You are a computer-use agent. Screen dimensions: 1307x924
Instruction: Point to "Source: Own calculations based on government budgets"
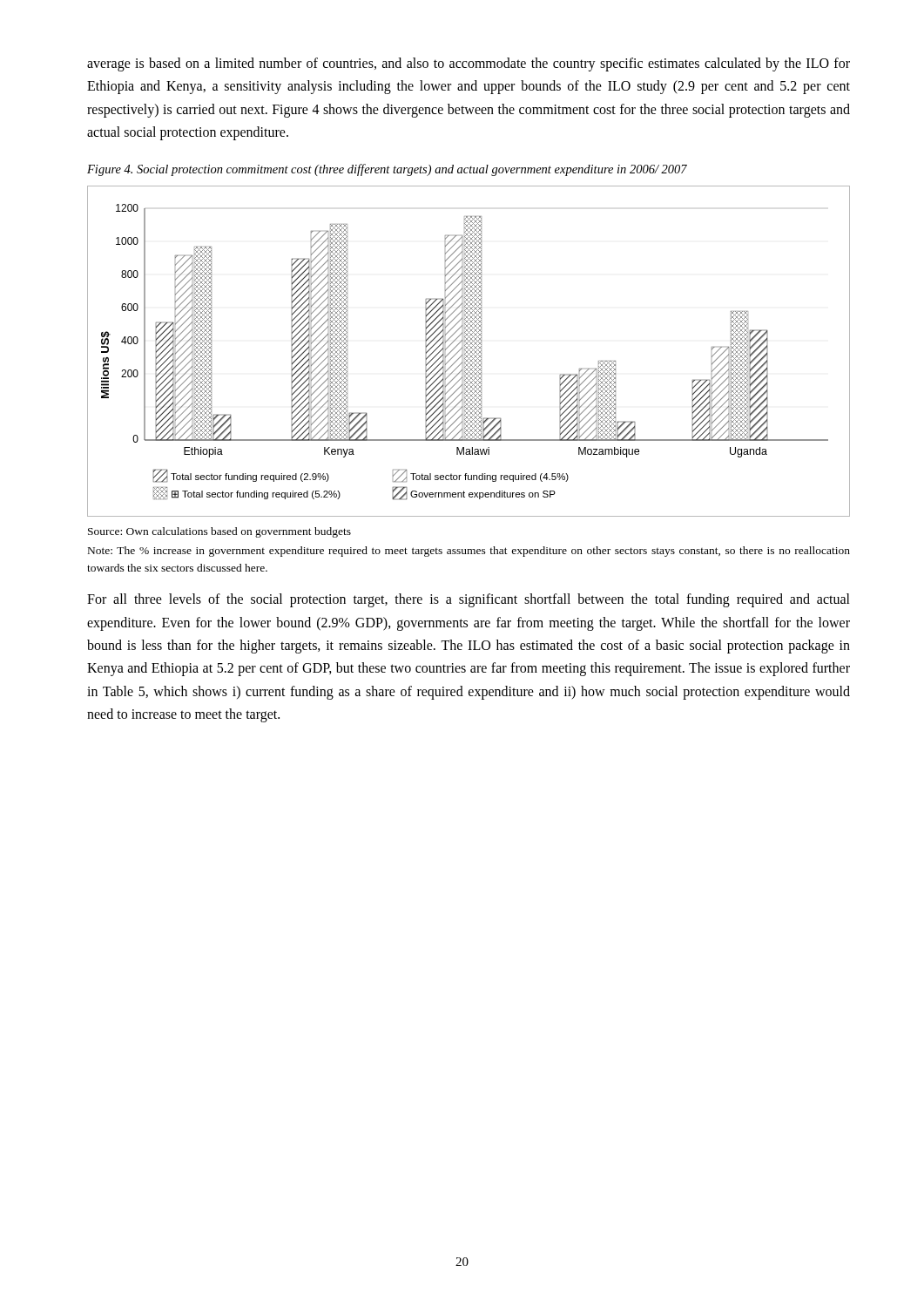(219, 531)
